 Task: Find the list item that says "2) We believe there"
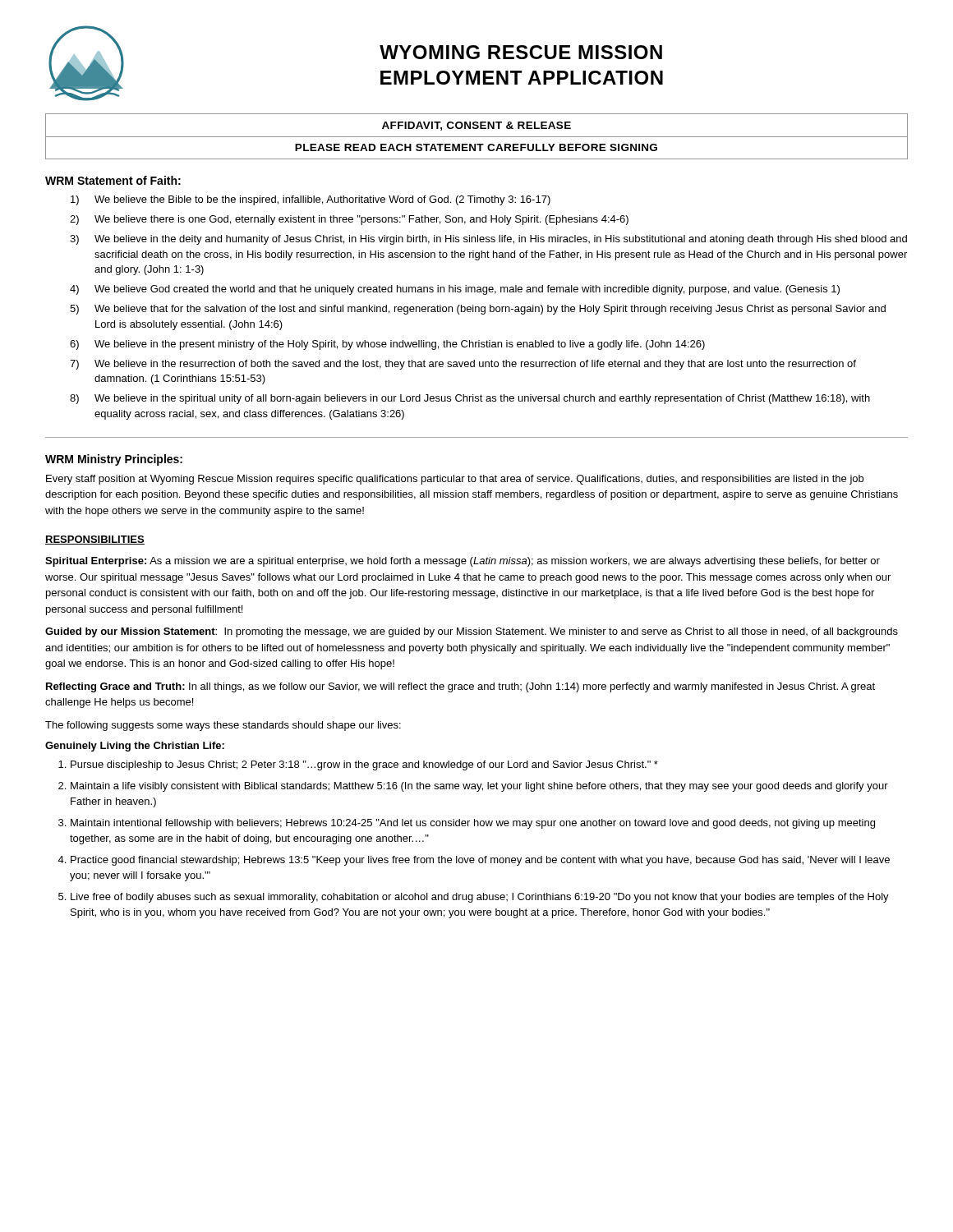[x=489, y=220]
